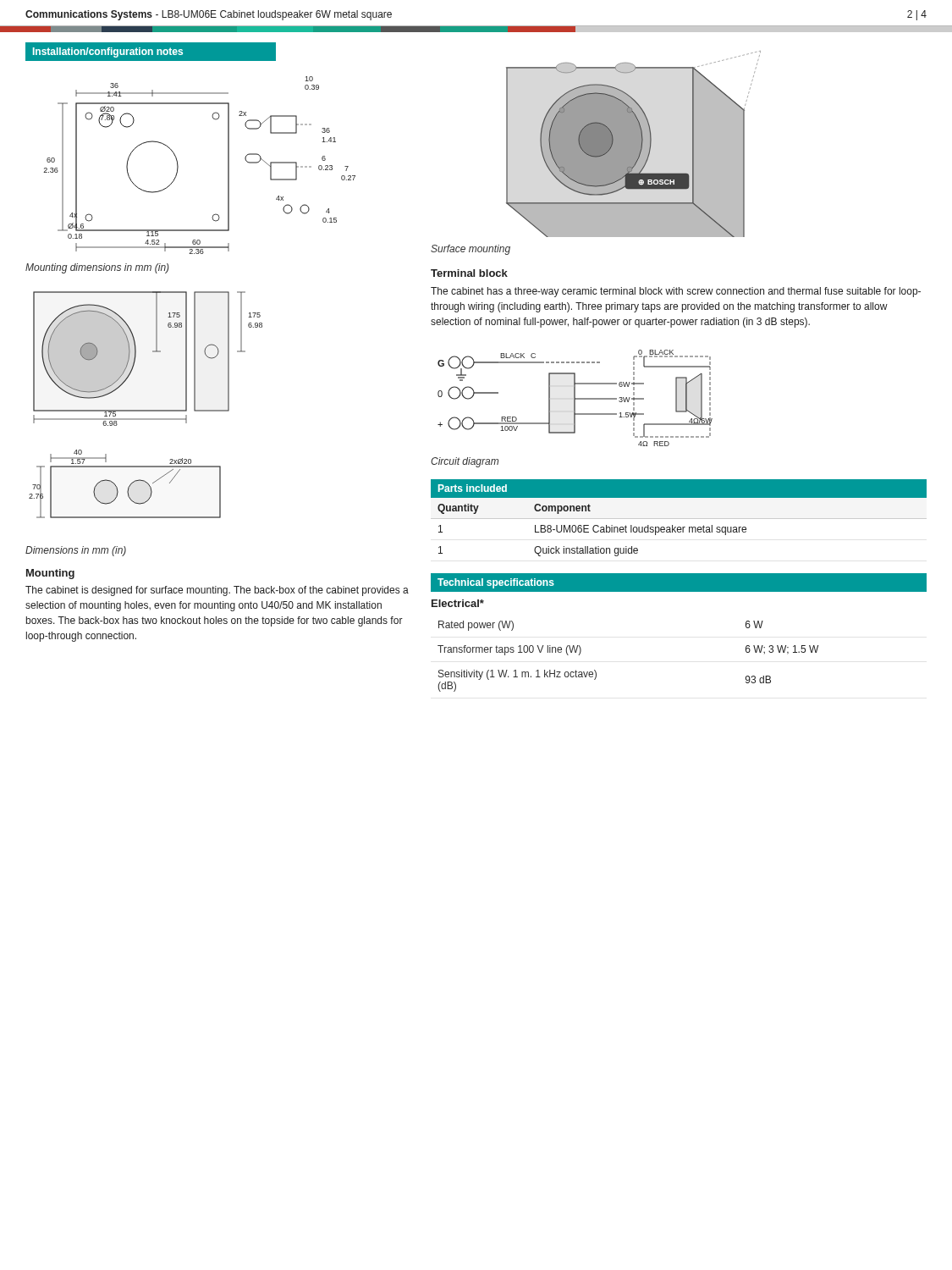Click on the table containing "Quick installation guide"
Viewport: 952px width, 1270px height.
(x=679, y=530)
